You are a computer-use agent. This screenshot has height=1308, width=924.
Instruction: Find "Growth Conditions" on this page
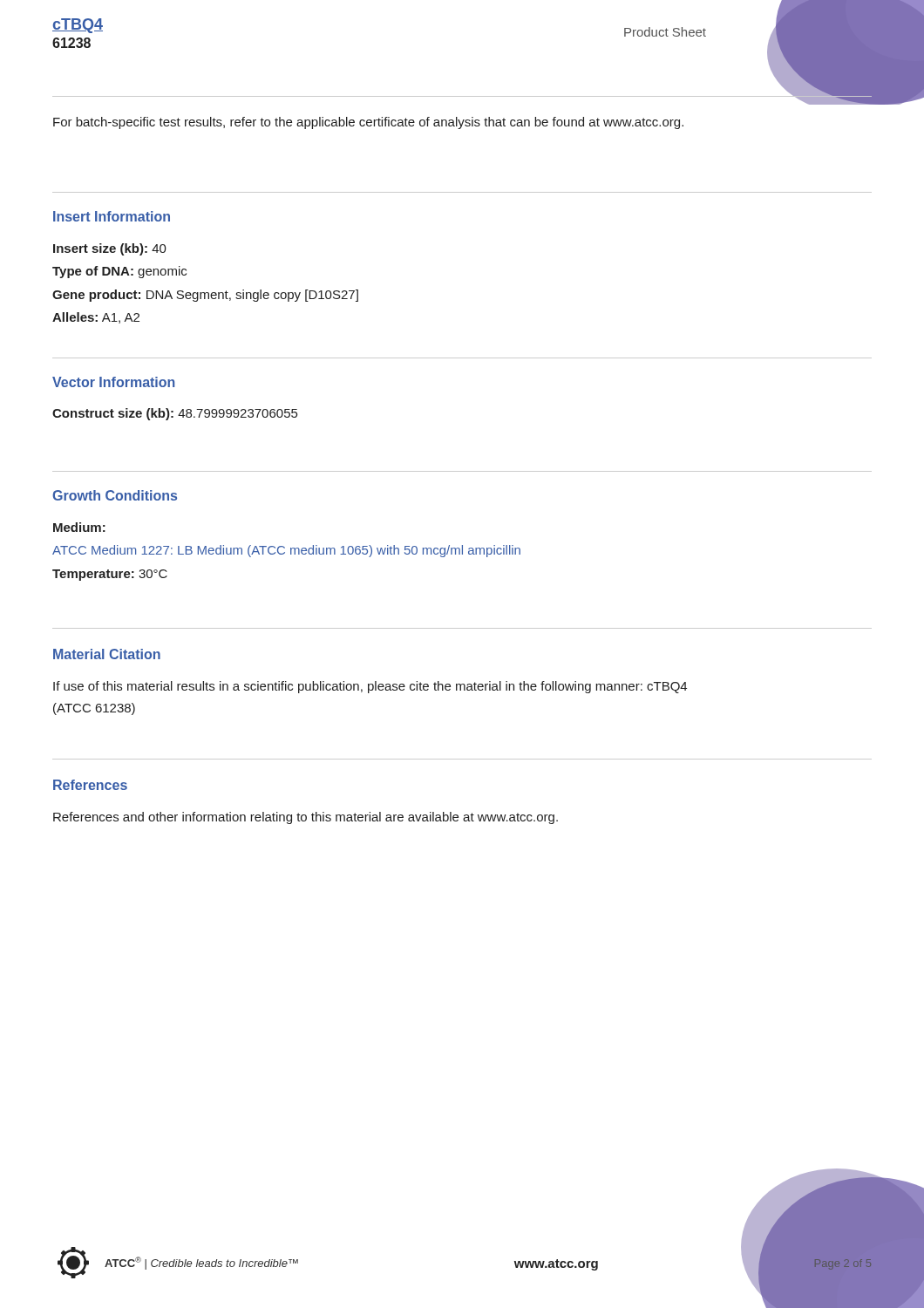115,496
